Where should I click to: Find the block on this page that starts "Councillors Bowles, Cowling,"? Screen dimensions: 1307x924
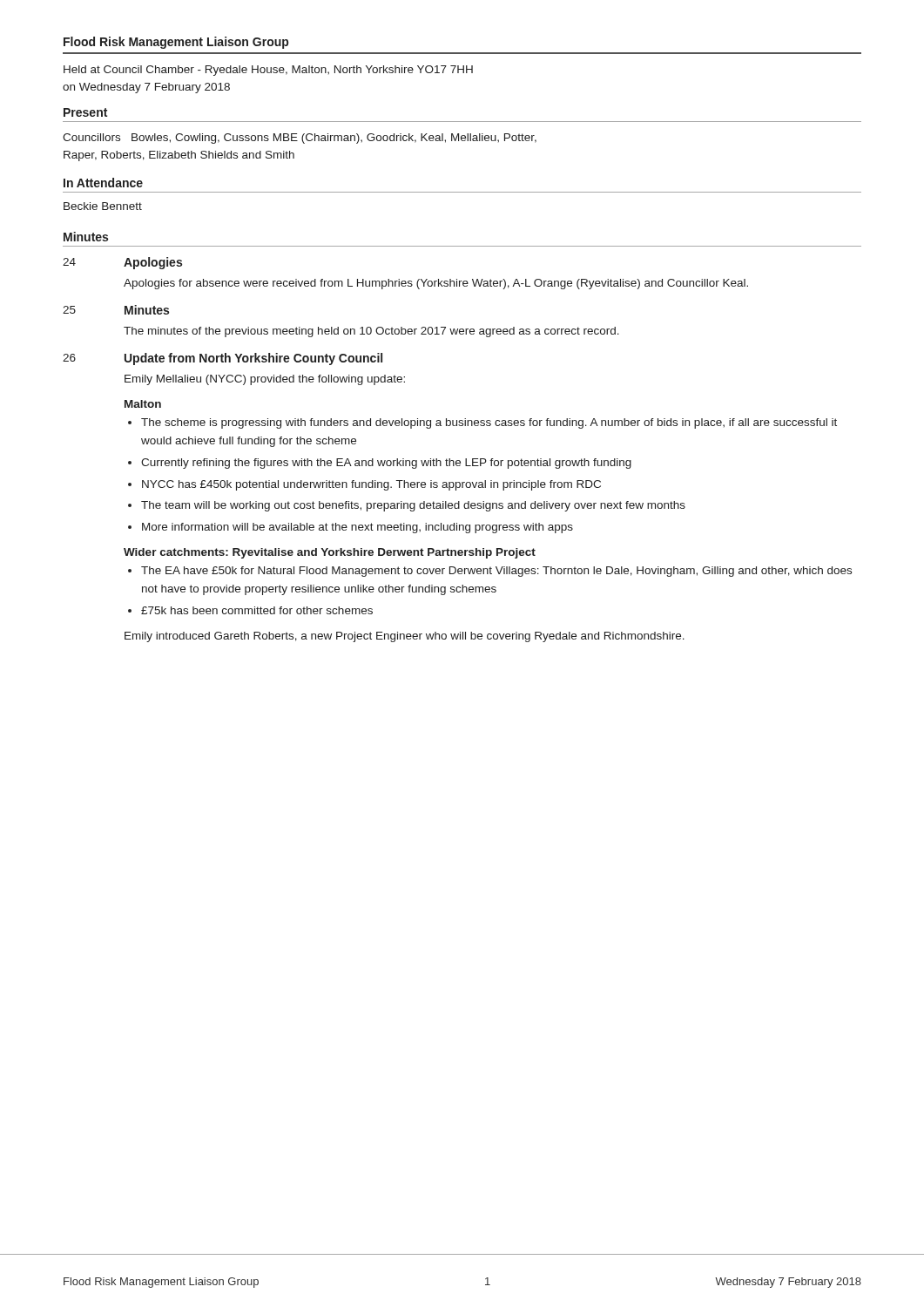(300, 146)
